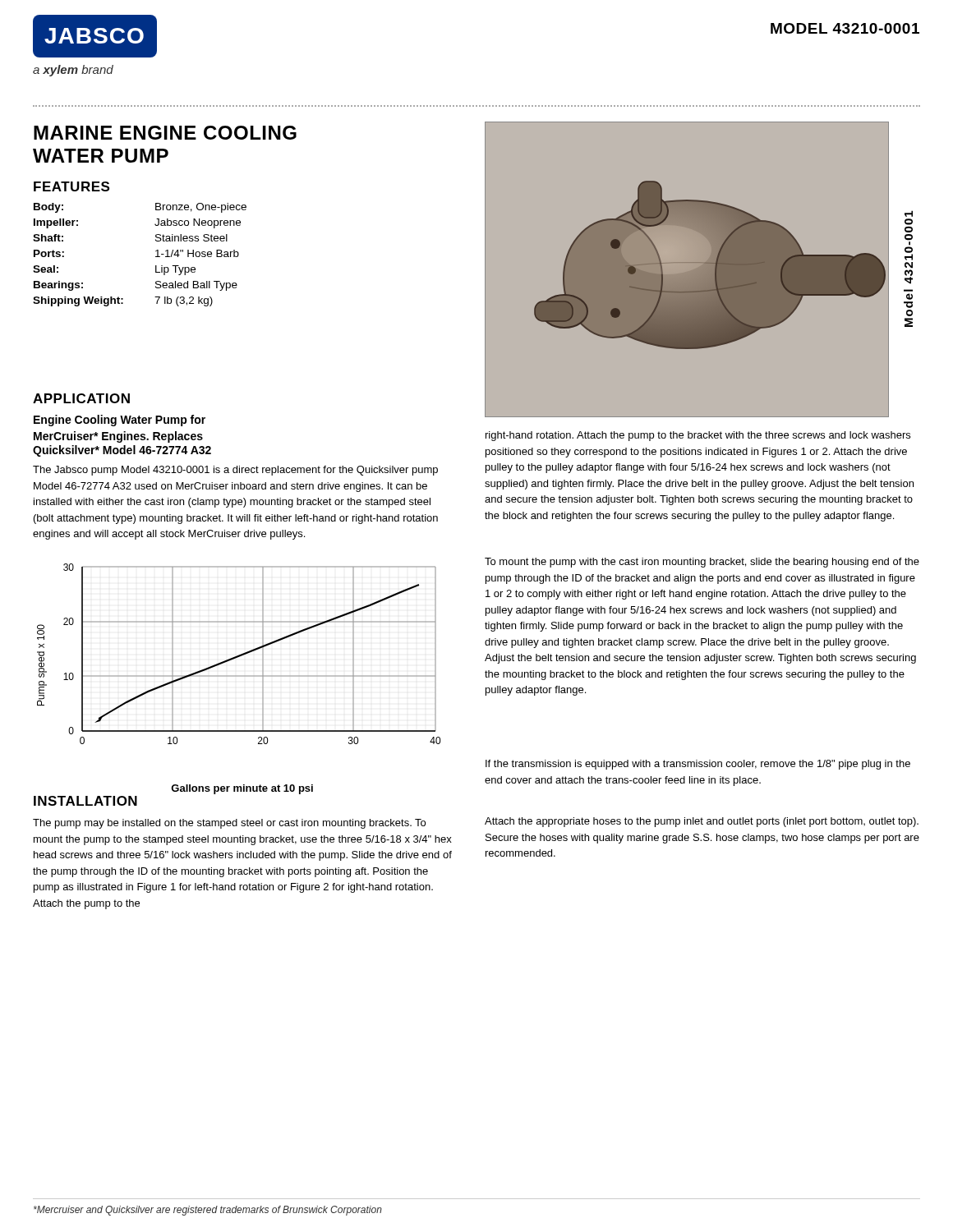
Task: Select the text starting "Attach the appropriate hoses to the"
Action: click(702, 837)
